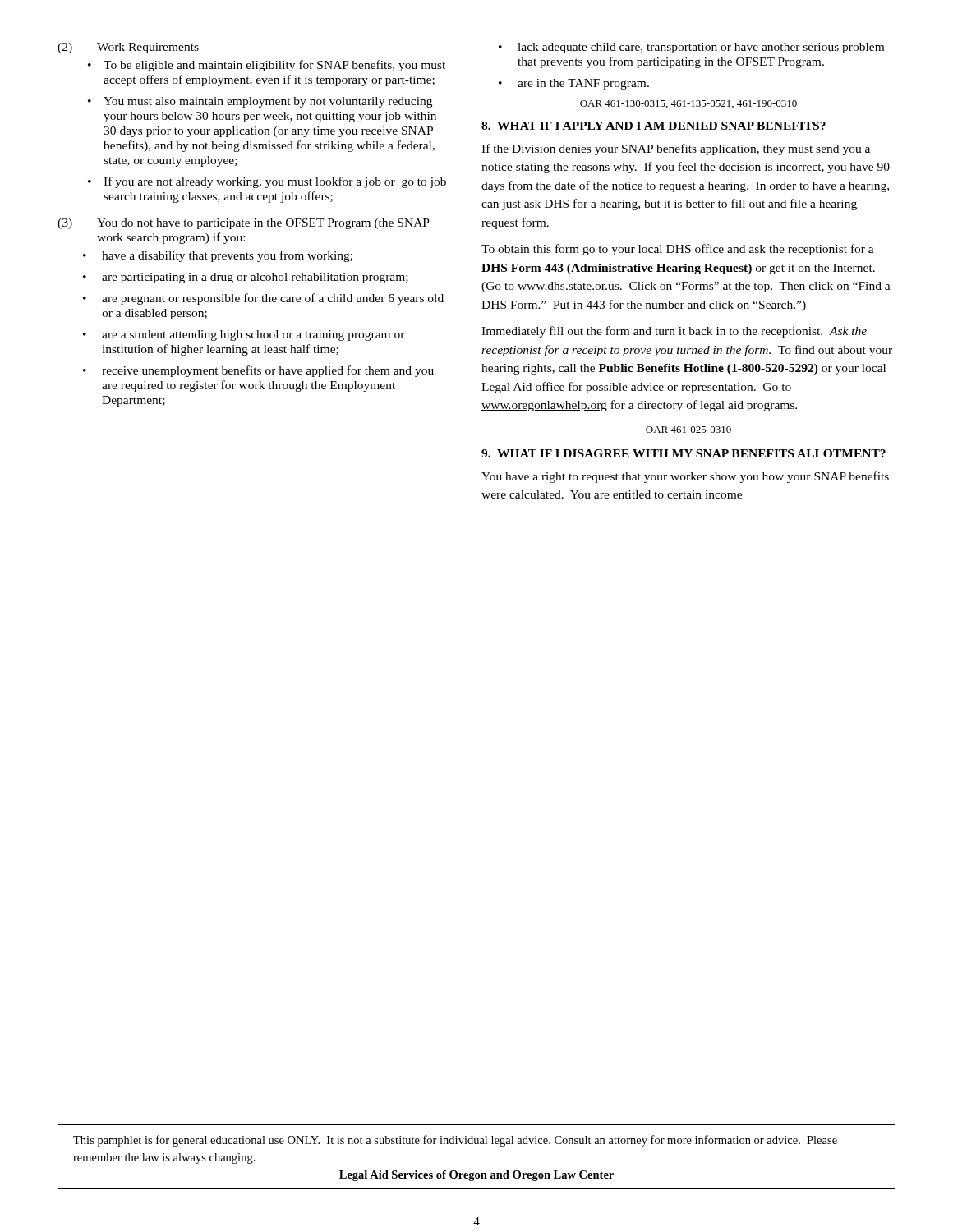
Task: Select the list item that says "• are a student"
Action: point(267,342)
